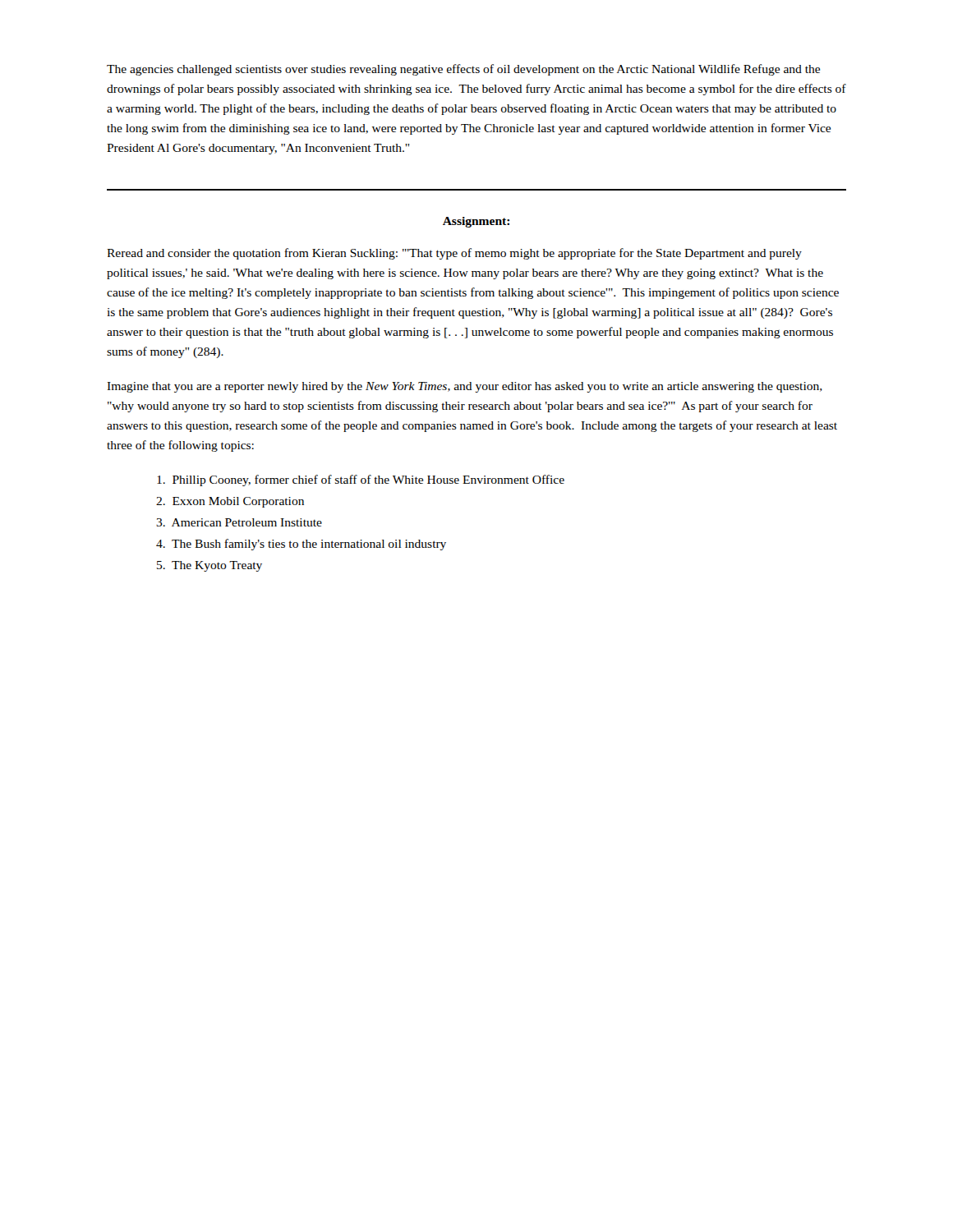
Task: Point to the block beginning "Imagine that you are a reporter"
Action: pyautogui.click(x=476, y=416)
